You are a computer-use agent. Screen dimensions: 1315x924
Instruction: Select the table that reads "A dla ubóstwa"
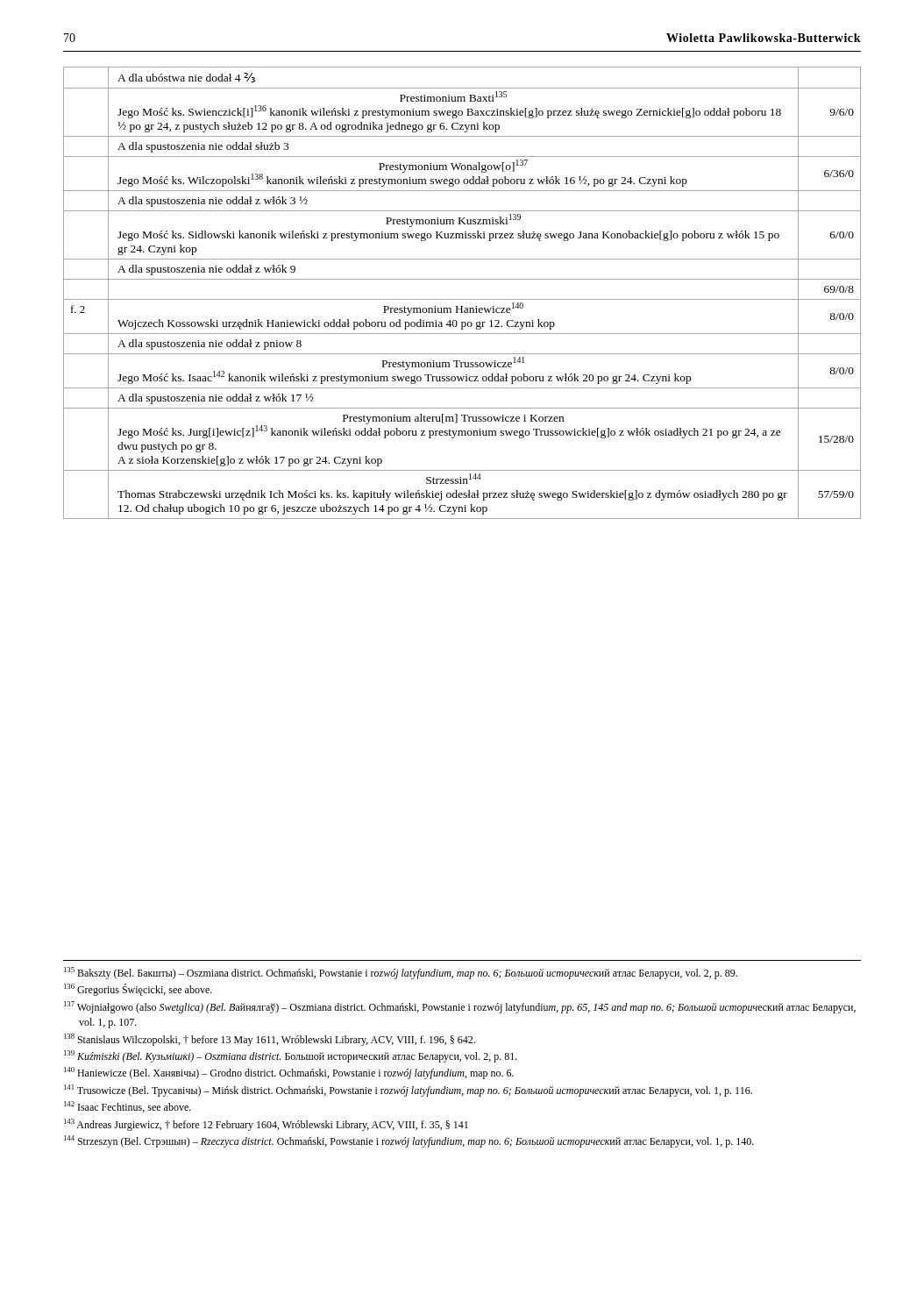click(x=462, y=293)
